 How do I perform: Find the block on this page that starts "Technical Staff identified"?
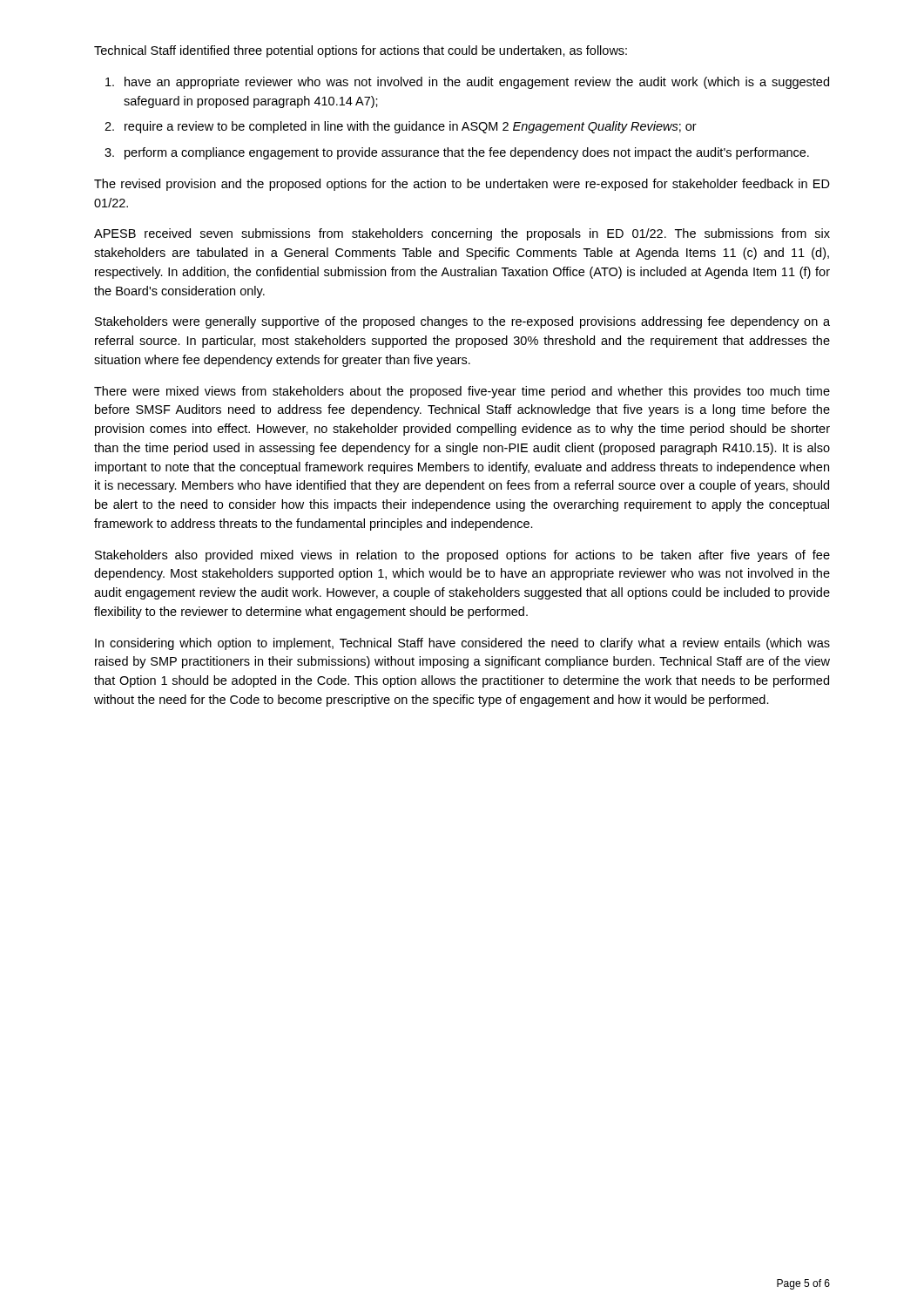tap(361, 51)
